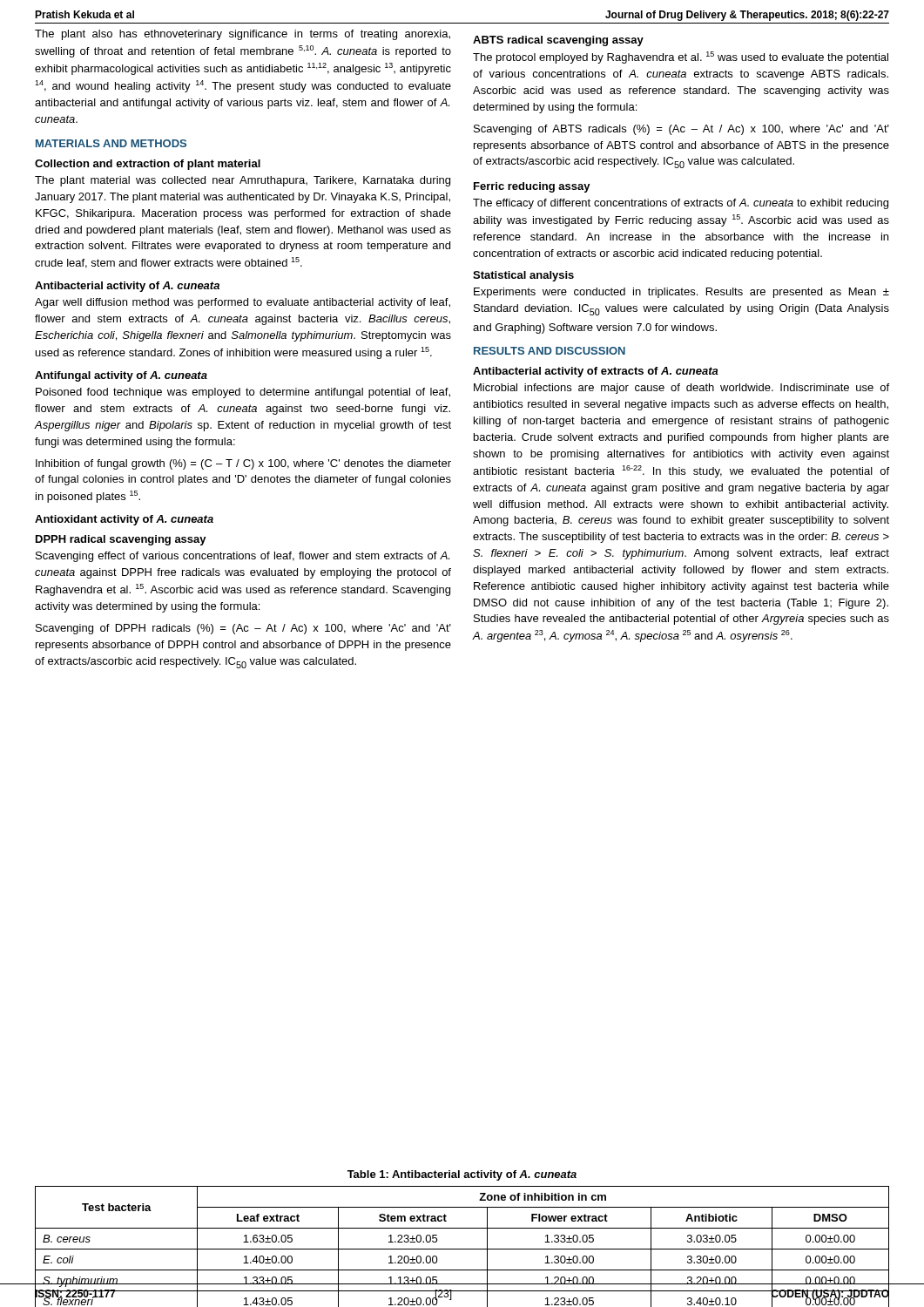Click a caption

[462, 1174]
